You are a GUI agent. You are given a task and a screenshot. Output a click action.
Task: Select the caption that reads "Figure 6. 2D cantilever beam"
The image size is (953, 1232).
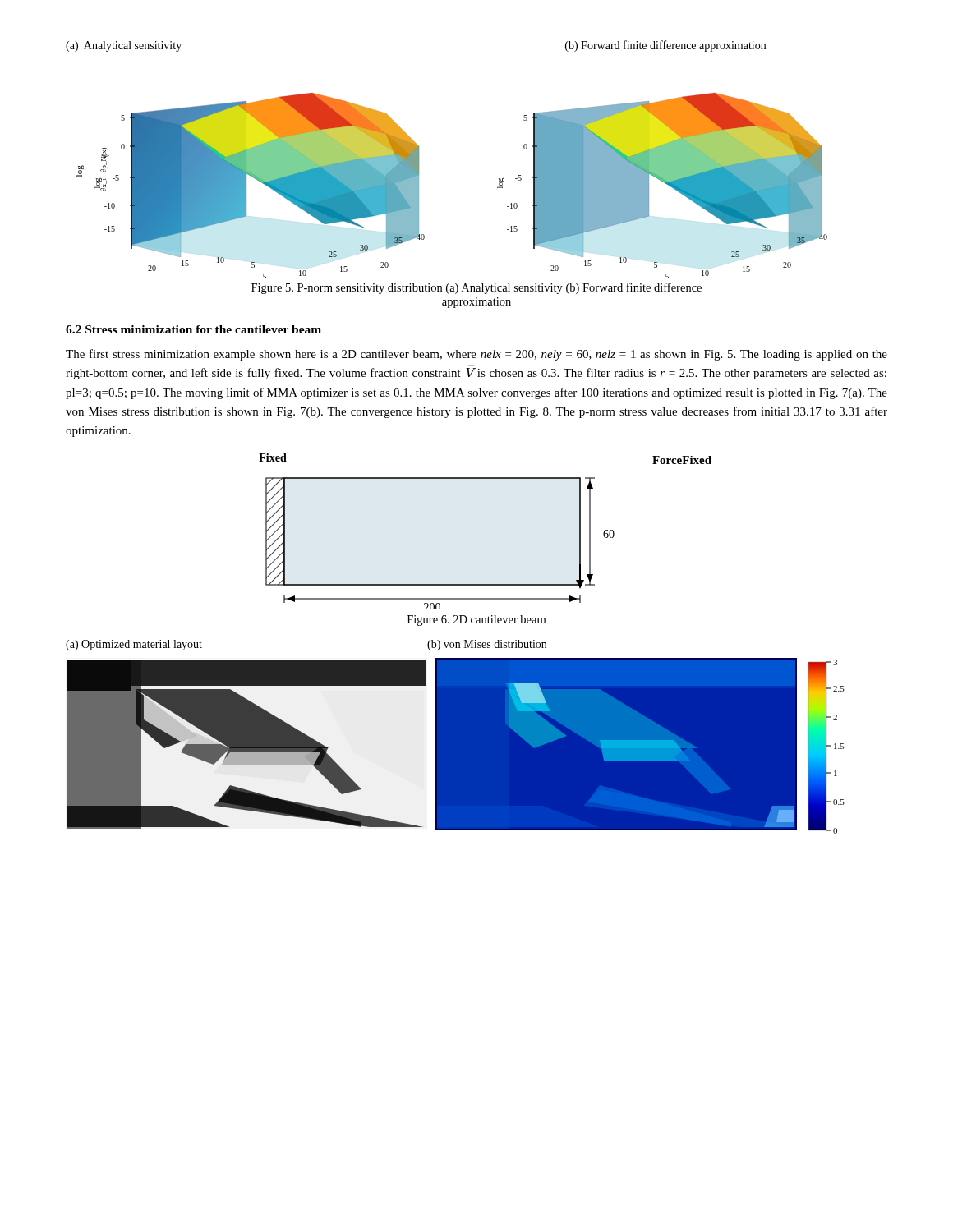[x=476, y=620]
